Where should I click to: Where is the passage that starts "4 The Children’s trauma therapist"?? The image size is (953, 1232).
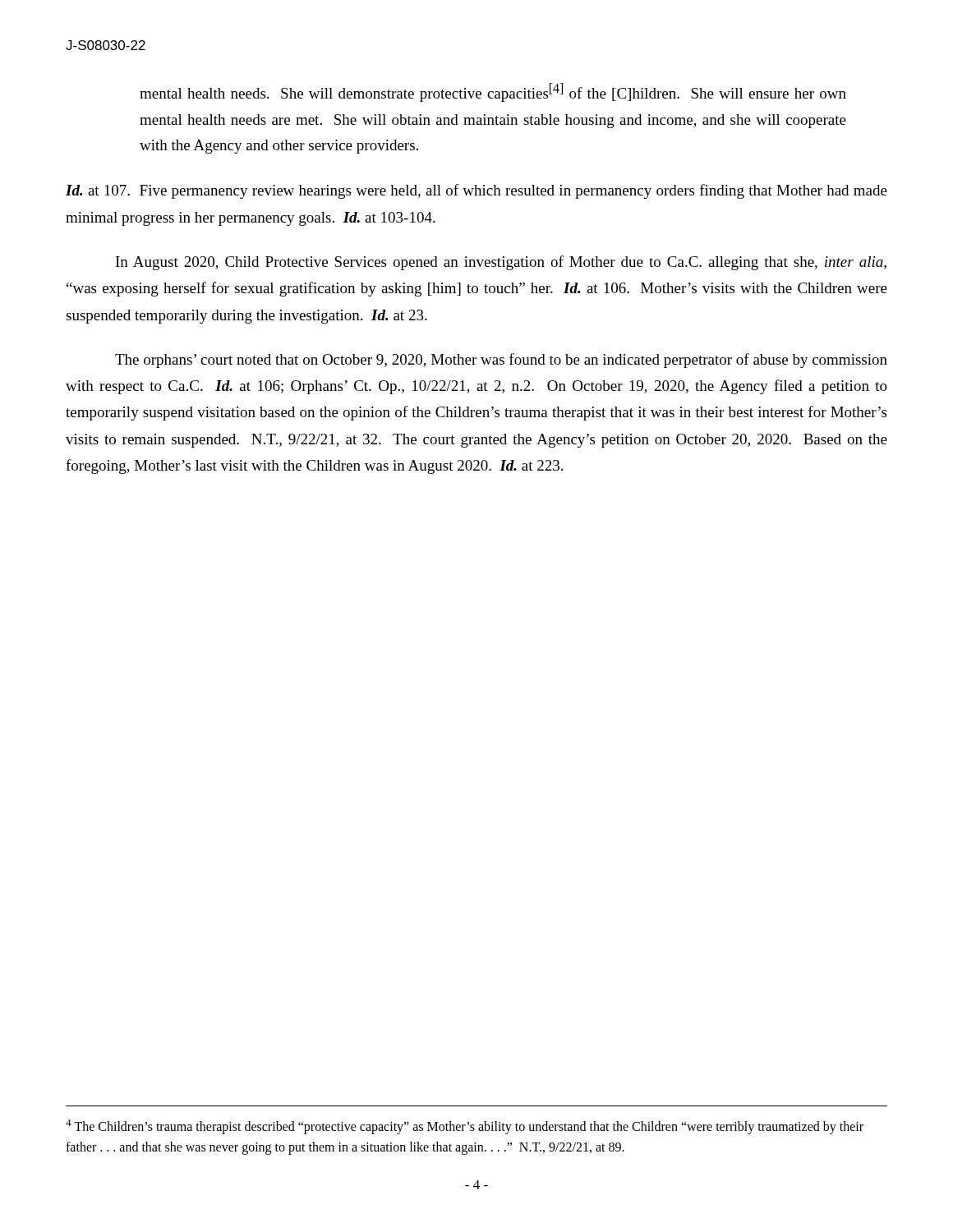pos(465,1135)
